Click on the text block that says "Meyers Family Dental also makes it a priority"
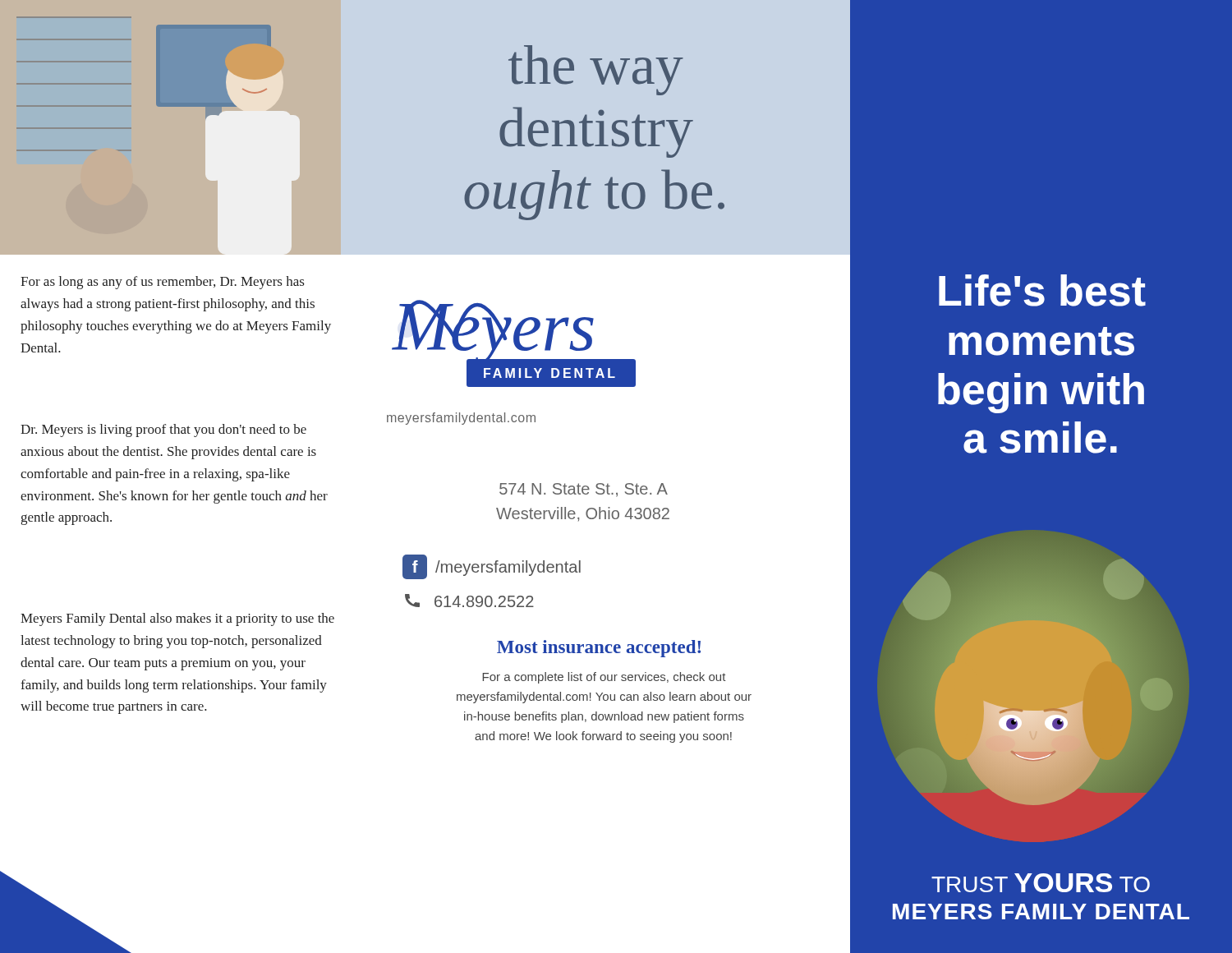1232x953 pixels. 178,662
